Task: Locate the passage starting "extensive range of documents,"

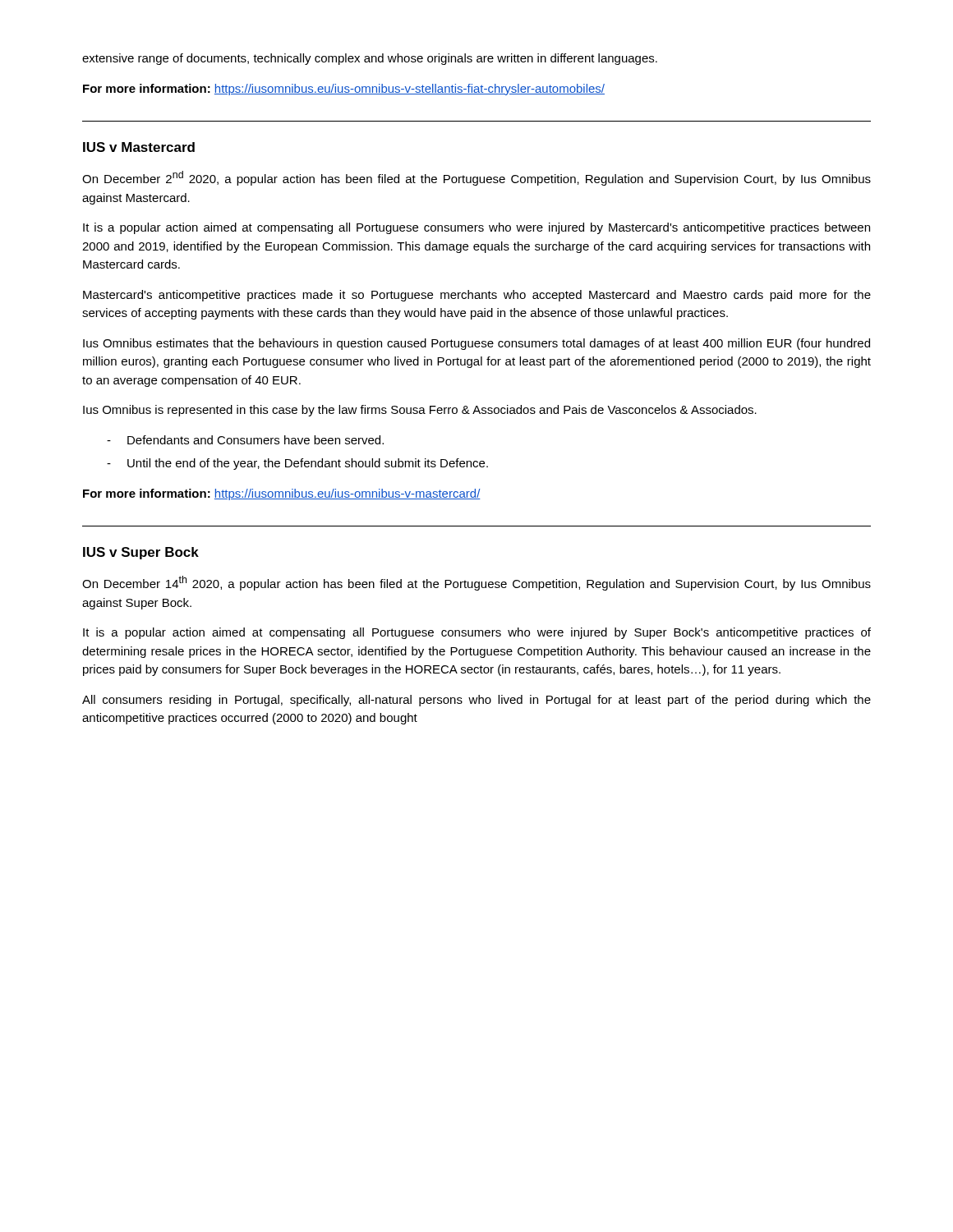Action: 370,58
